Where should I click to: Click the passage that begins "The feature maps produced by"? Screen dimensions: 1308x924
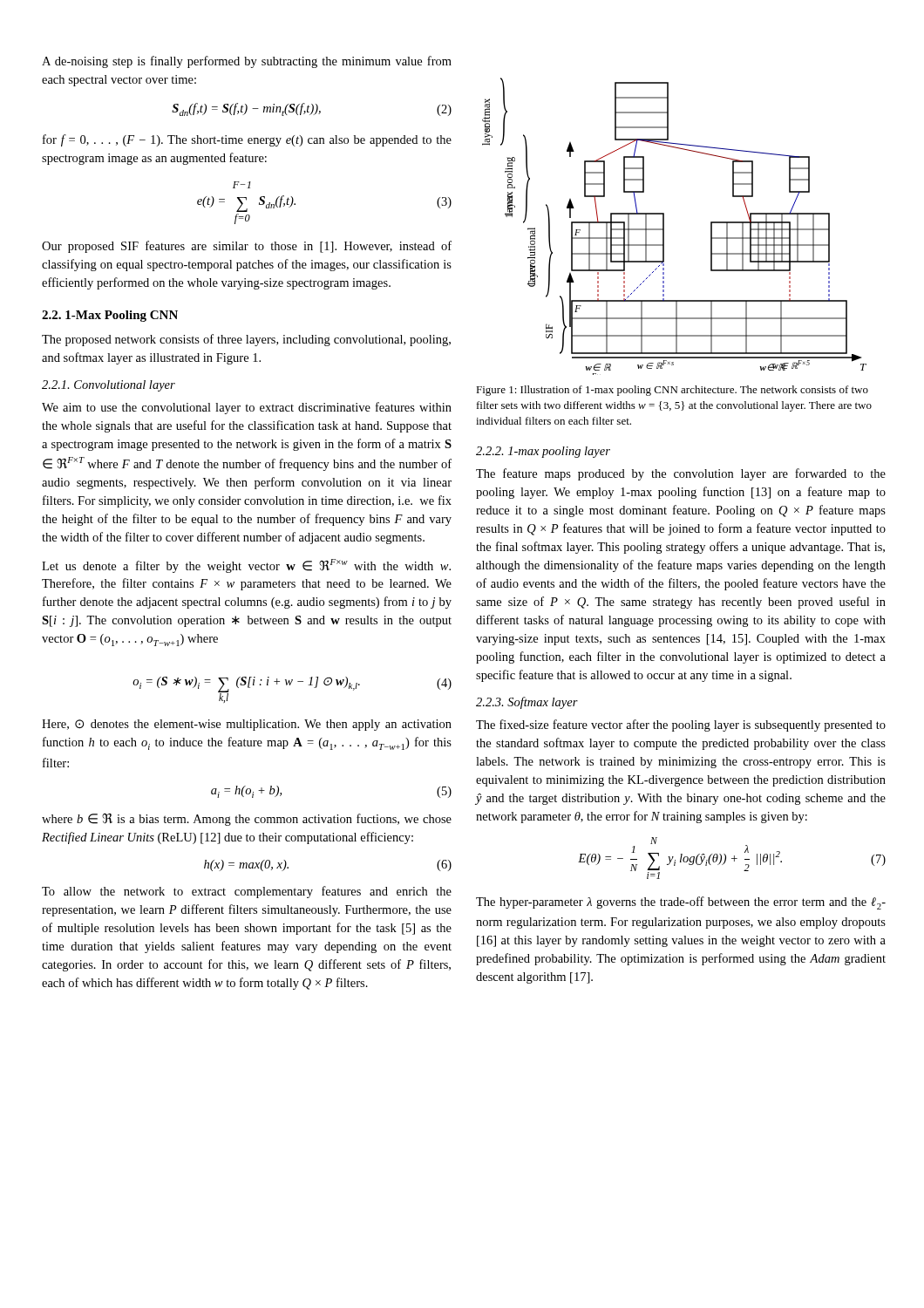pos(681,574)
